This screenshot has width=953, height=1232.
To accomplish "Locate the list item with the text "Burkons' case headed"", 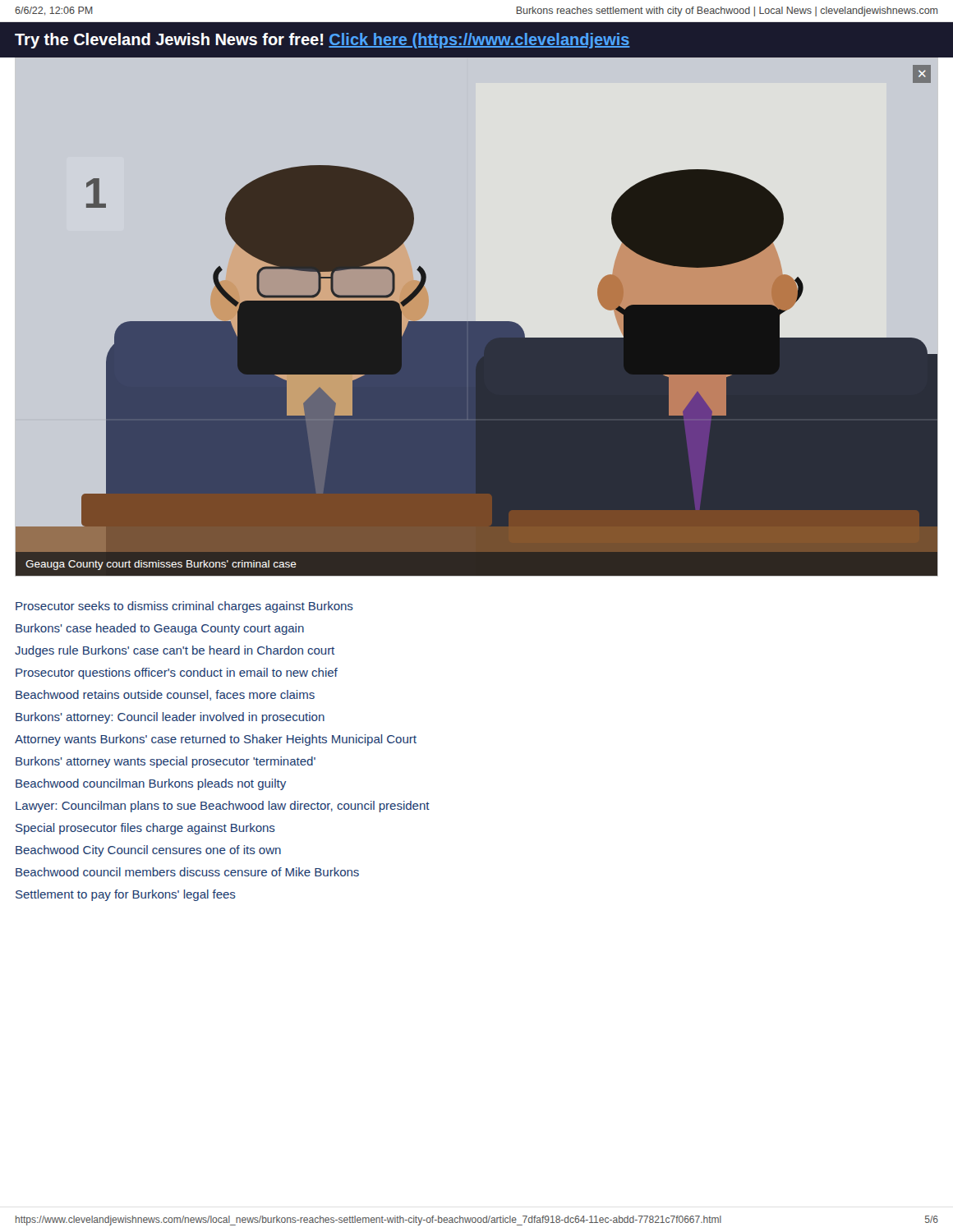I will pyautogui.click(x=160, y=629).
